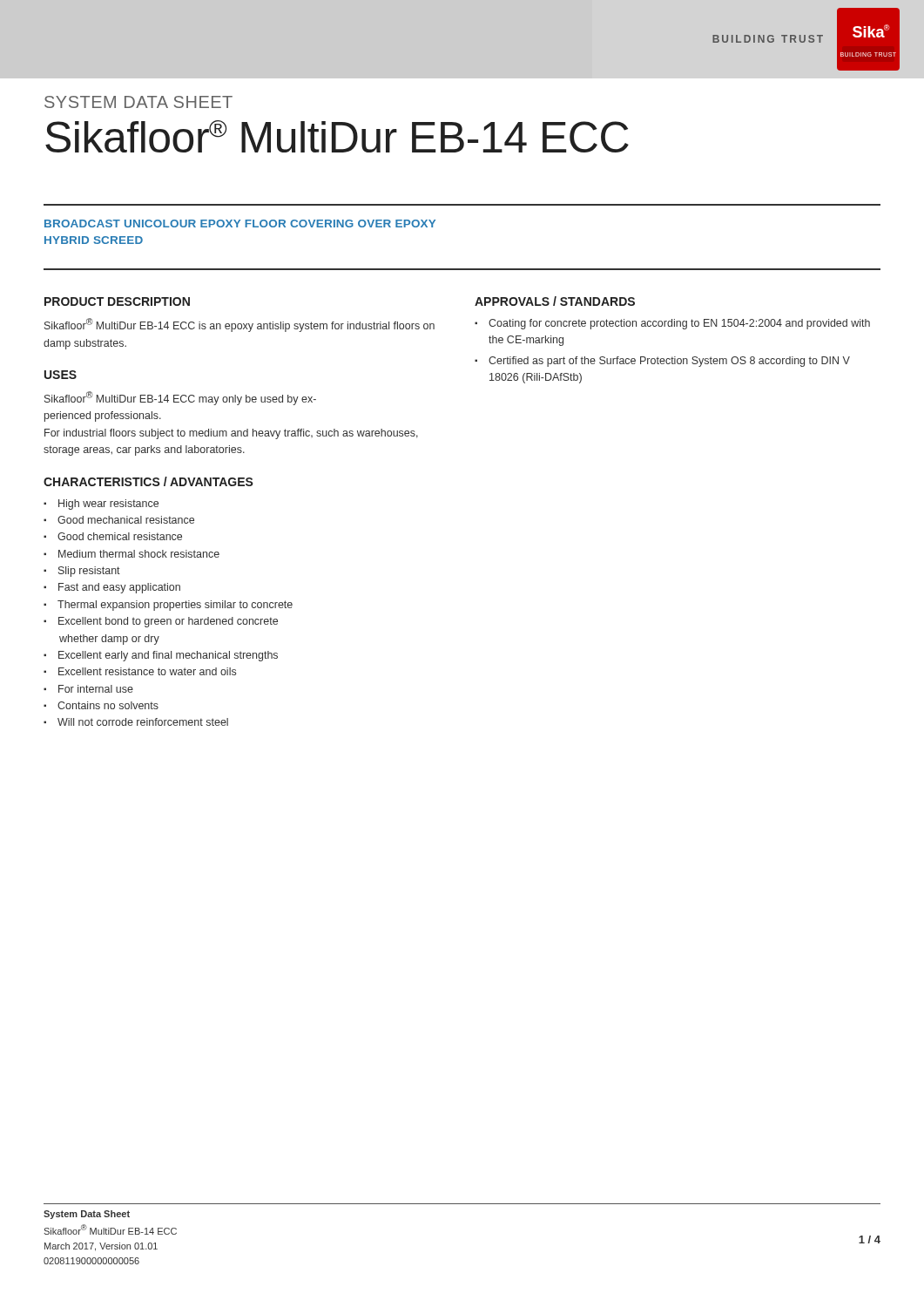Locate the passage starting "APPROVALS / STANDARDS"

(x=555, y=301)
